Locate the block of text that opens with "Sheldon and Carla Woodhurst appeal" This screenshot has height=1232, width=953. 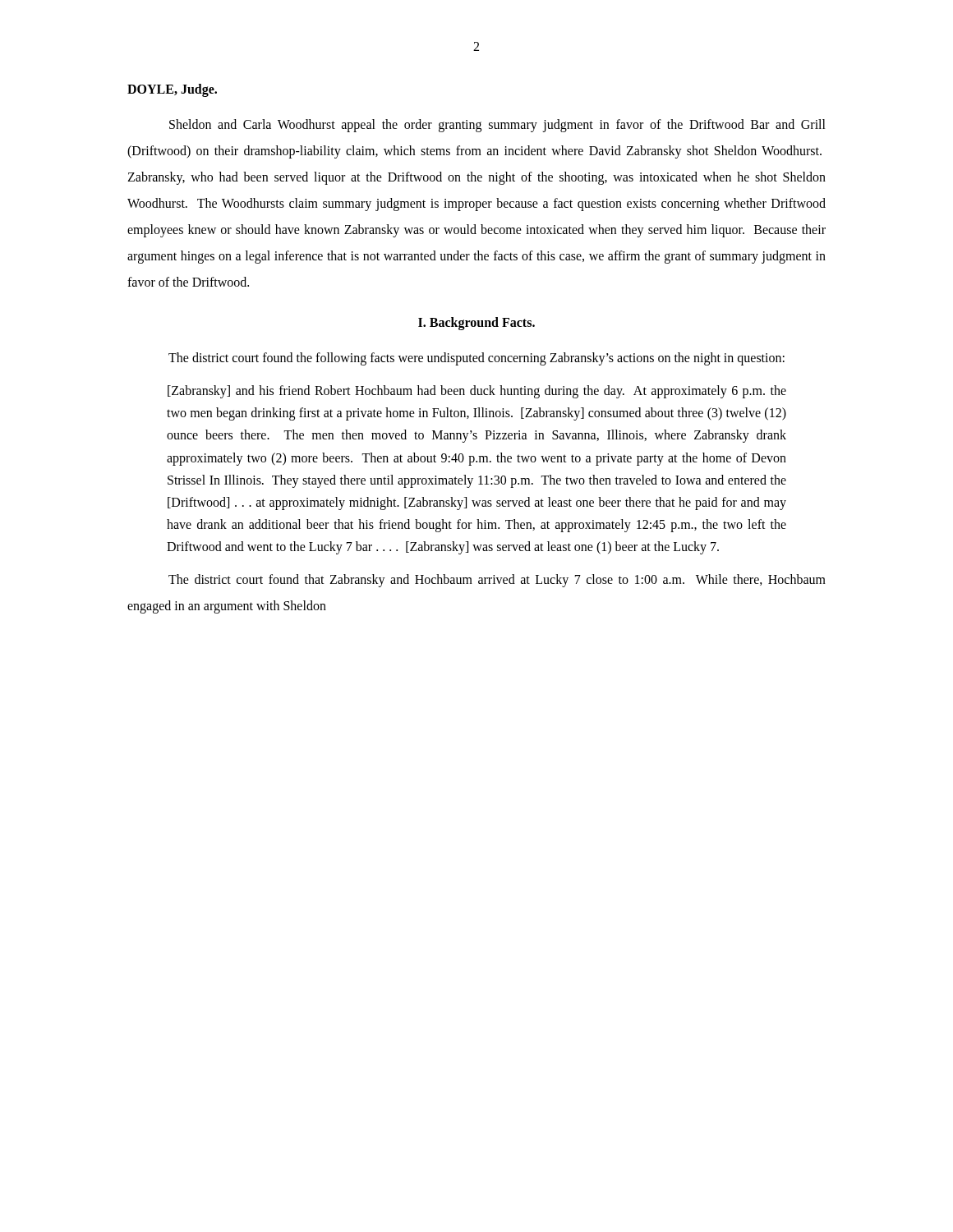pos(476,203)
